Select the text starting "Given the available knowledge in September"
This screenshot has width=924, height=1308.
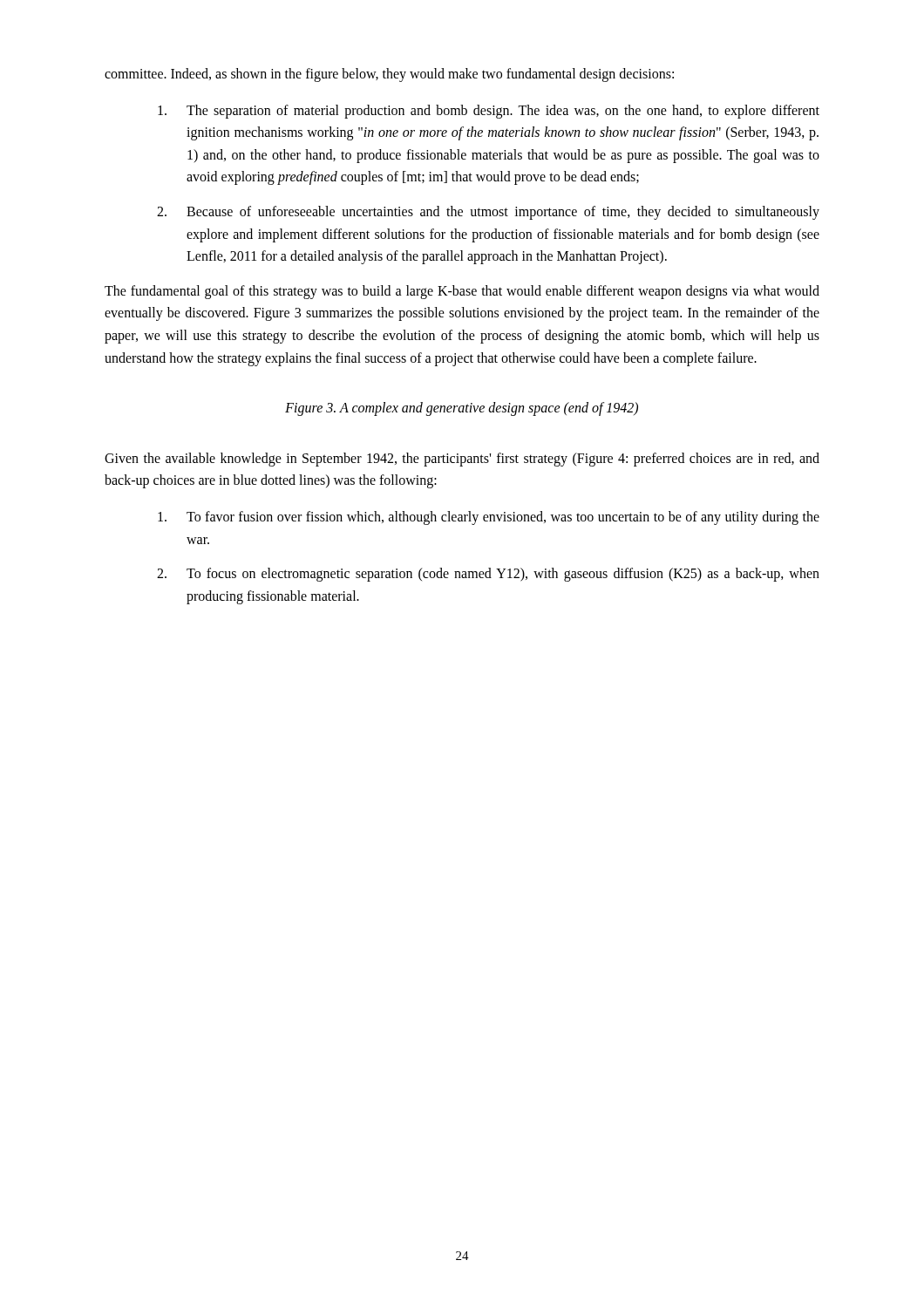(462, 469)
